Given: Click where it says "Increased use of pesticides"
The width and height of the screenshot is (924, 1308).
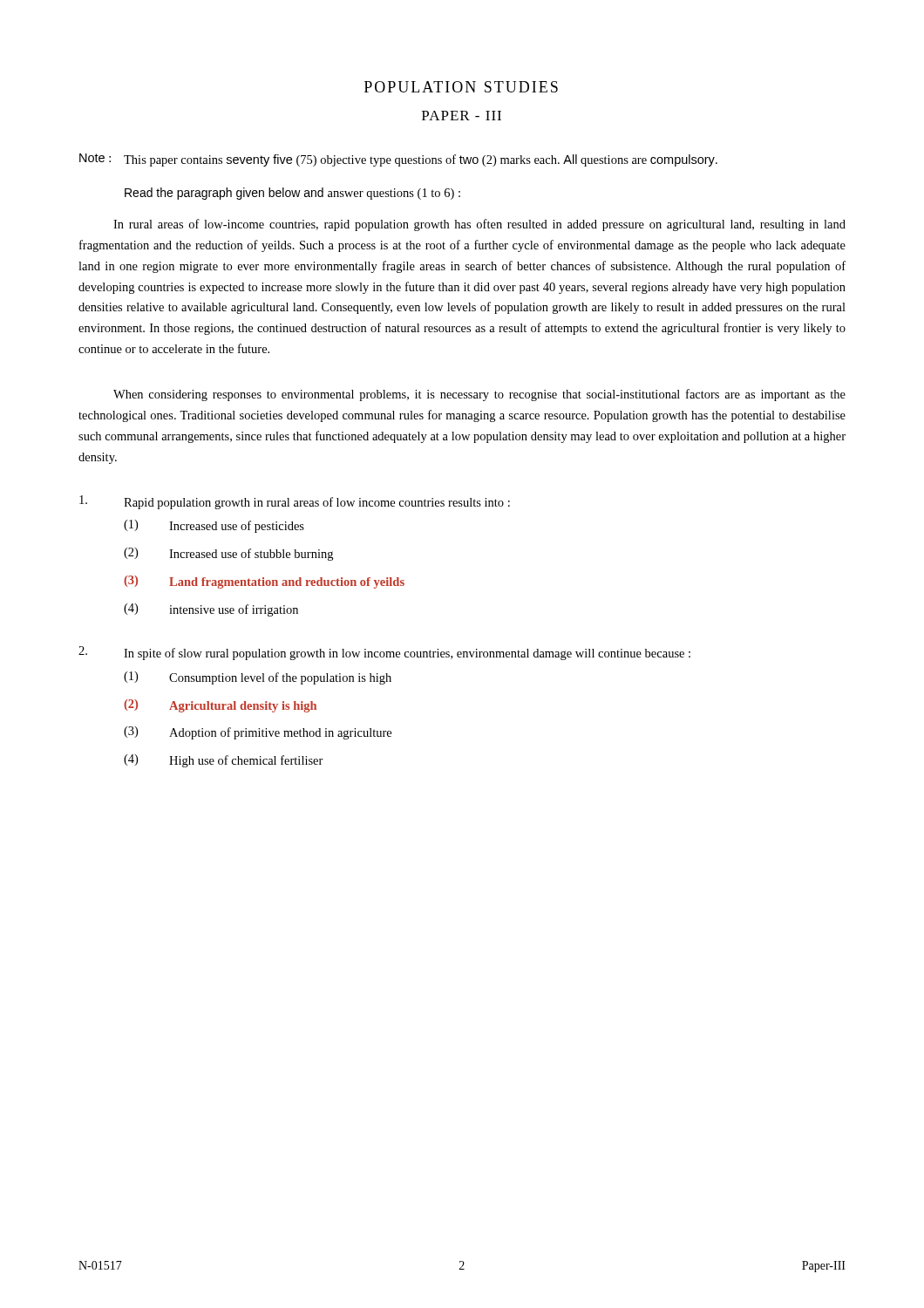Looking at the screenshot, I should point(237,526).
